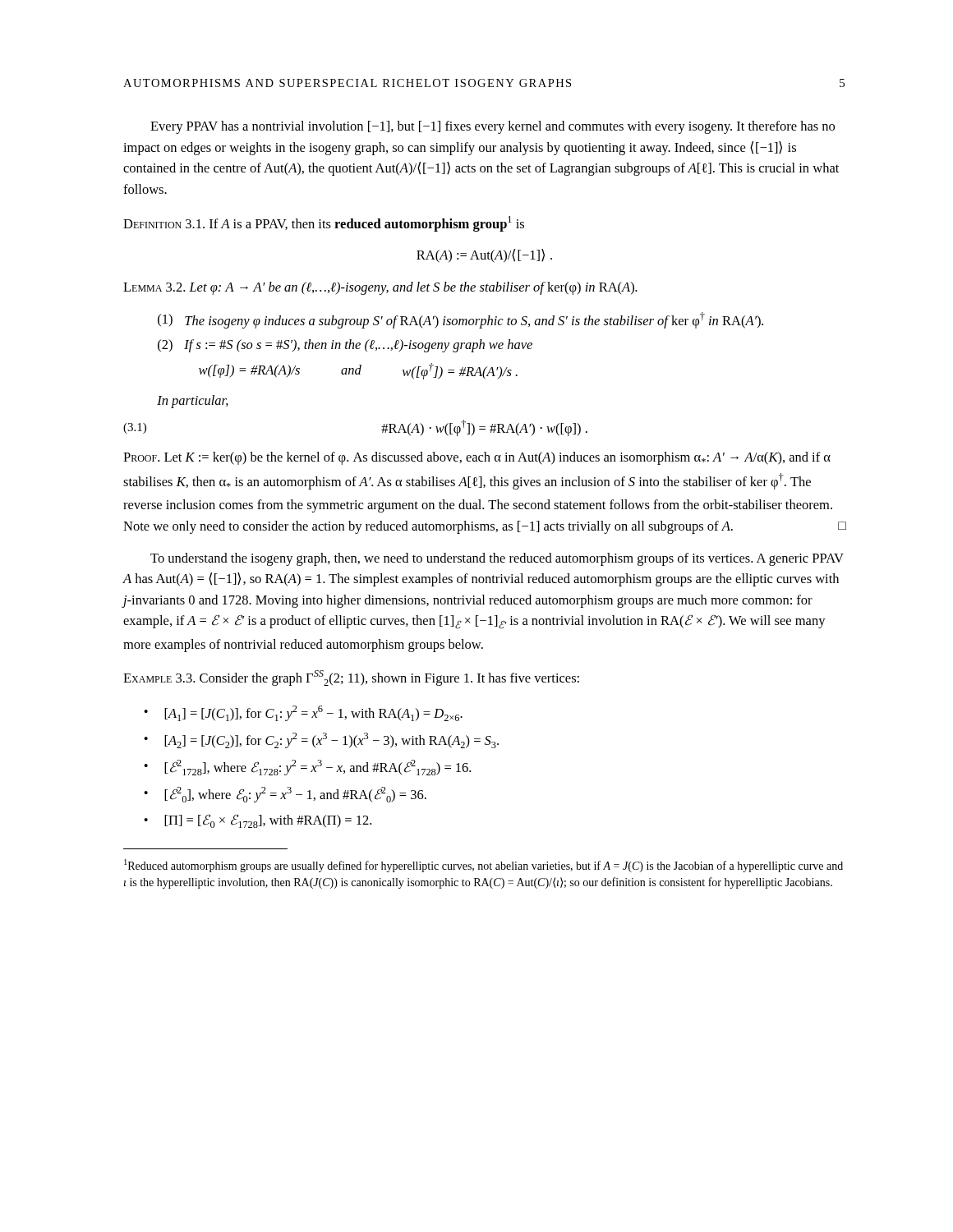Image resolution: width=953 pixels, height=1232 pixels.
Task: Click the passage that begins "Example 3.3. Consider the graph"
Action: point(485,679)
